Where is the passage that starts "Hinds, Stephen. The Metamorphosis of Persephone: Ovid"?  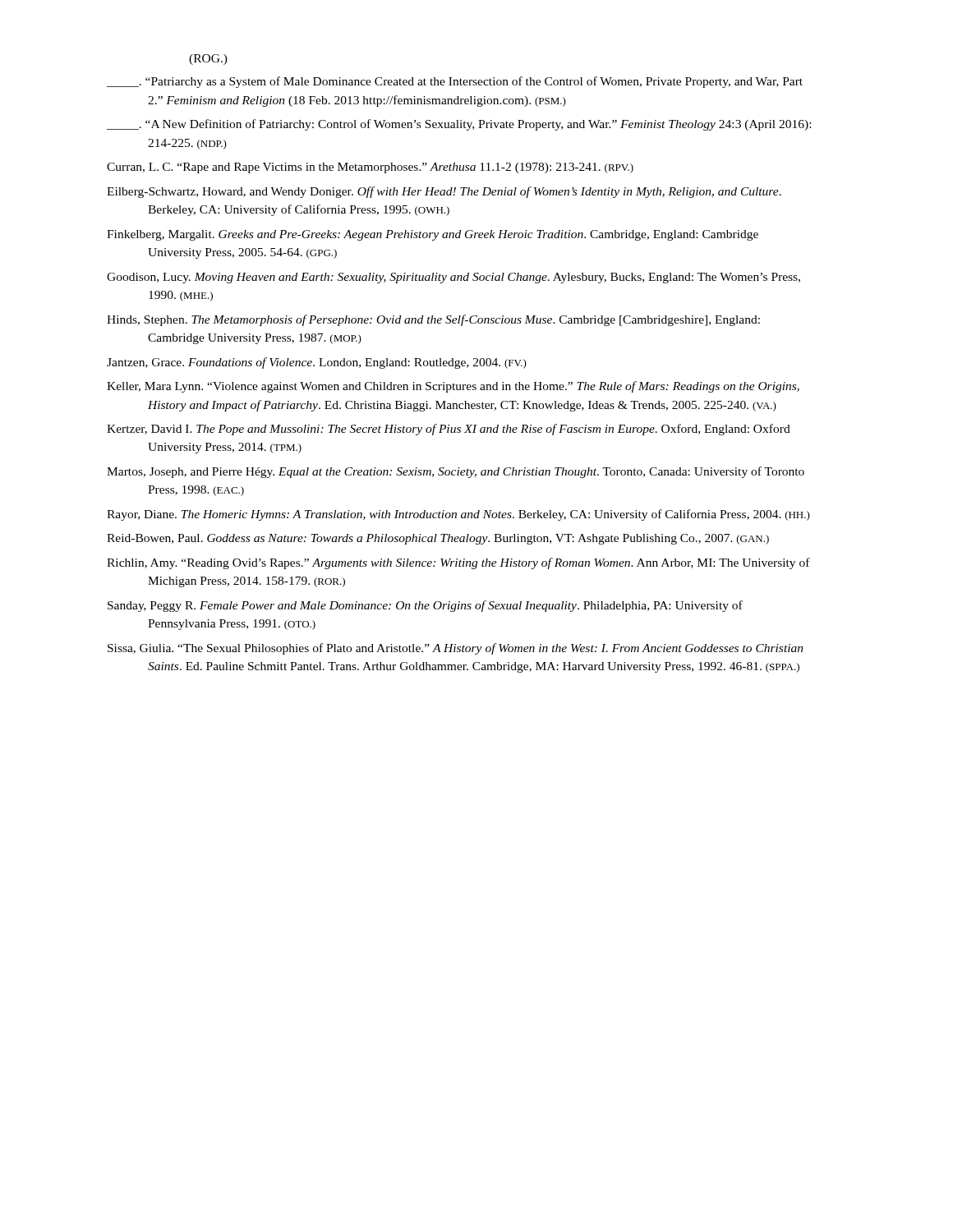(434, 328)
